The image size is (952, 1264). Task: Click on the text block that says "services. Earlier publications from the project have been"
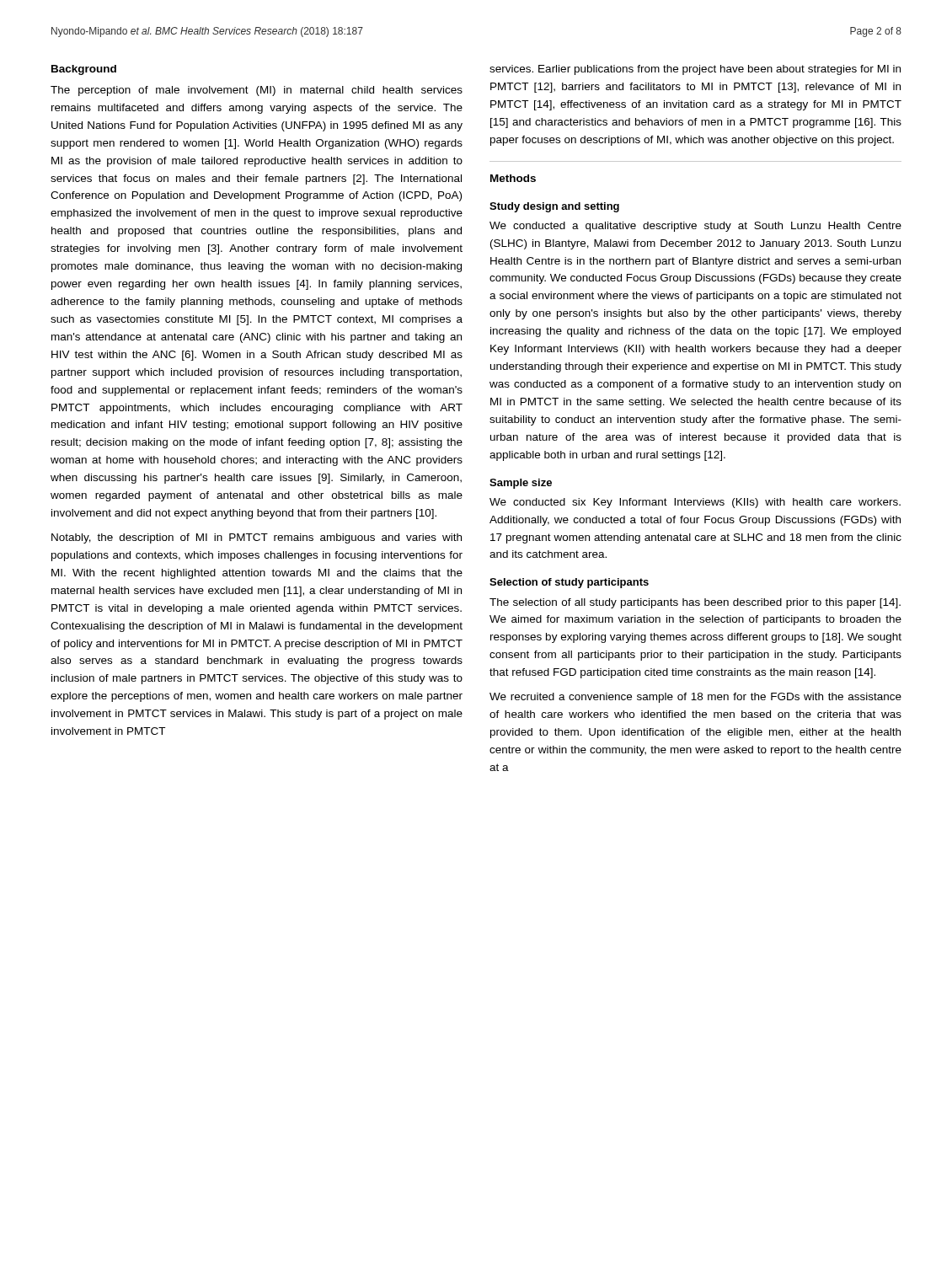tap(695, 105)
